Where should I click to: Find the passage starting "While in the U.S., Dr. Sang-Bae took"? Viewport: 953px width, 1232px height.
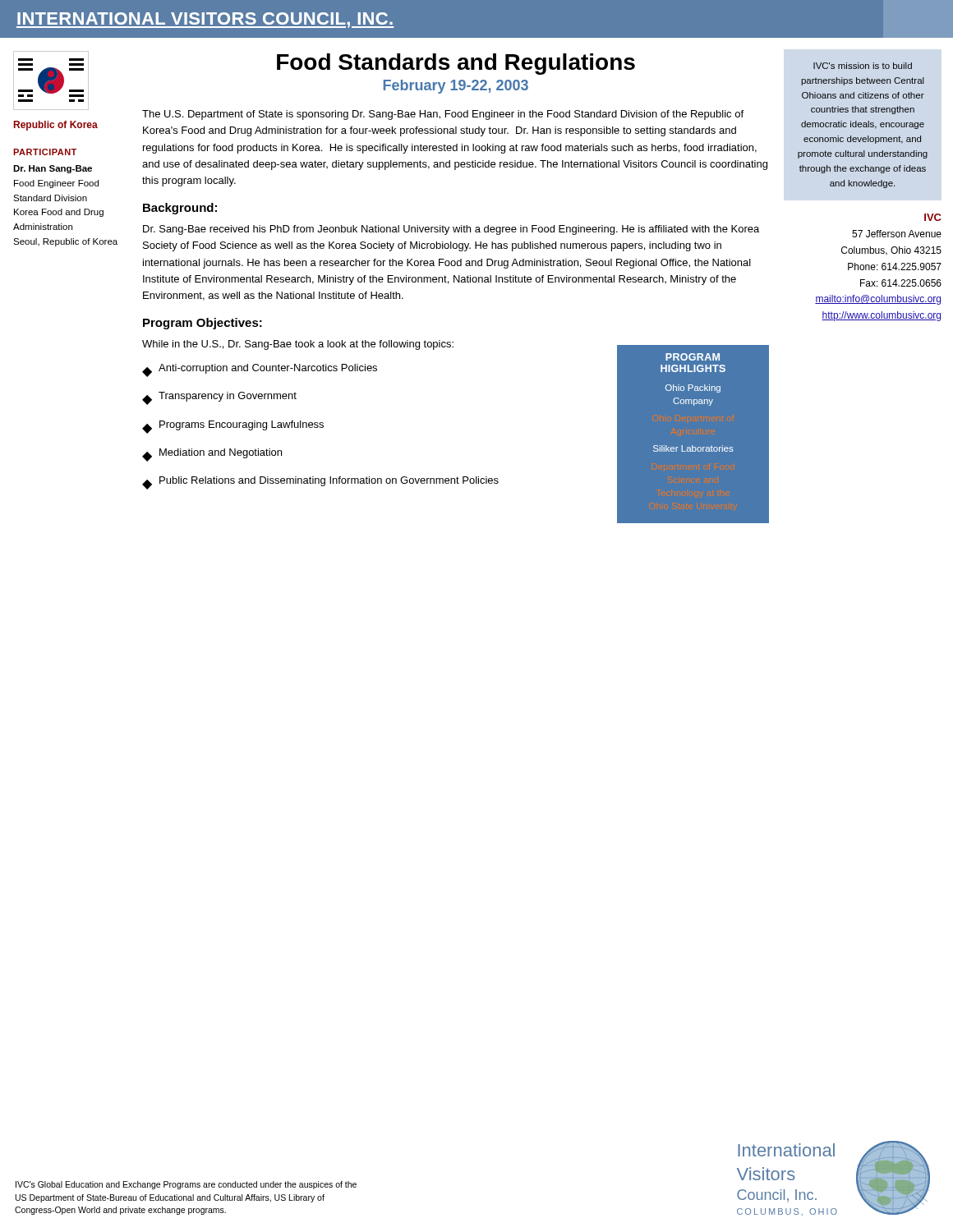(x=298, y=344)
